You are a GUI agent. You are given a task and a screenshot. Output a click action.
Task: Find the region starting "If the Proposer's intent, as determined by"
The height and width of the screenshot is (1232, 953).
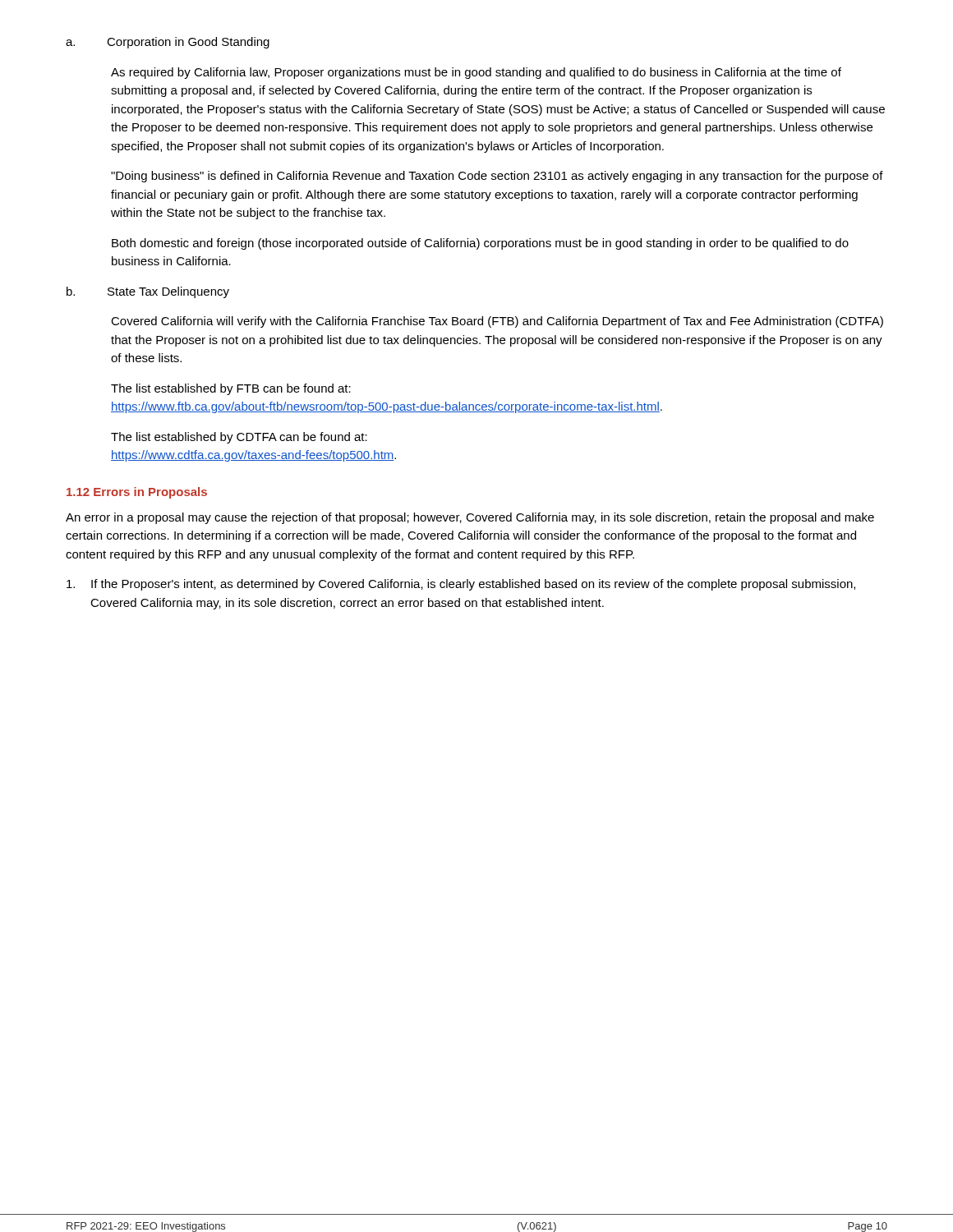coord(476,593)
